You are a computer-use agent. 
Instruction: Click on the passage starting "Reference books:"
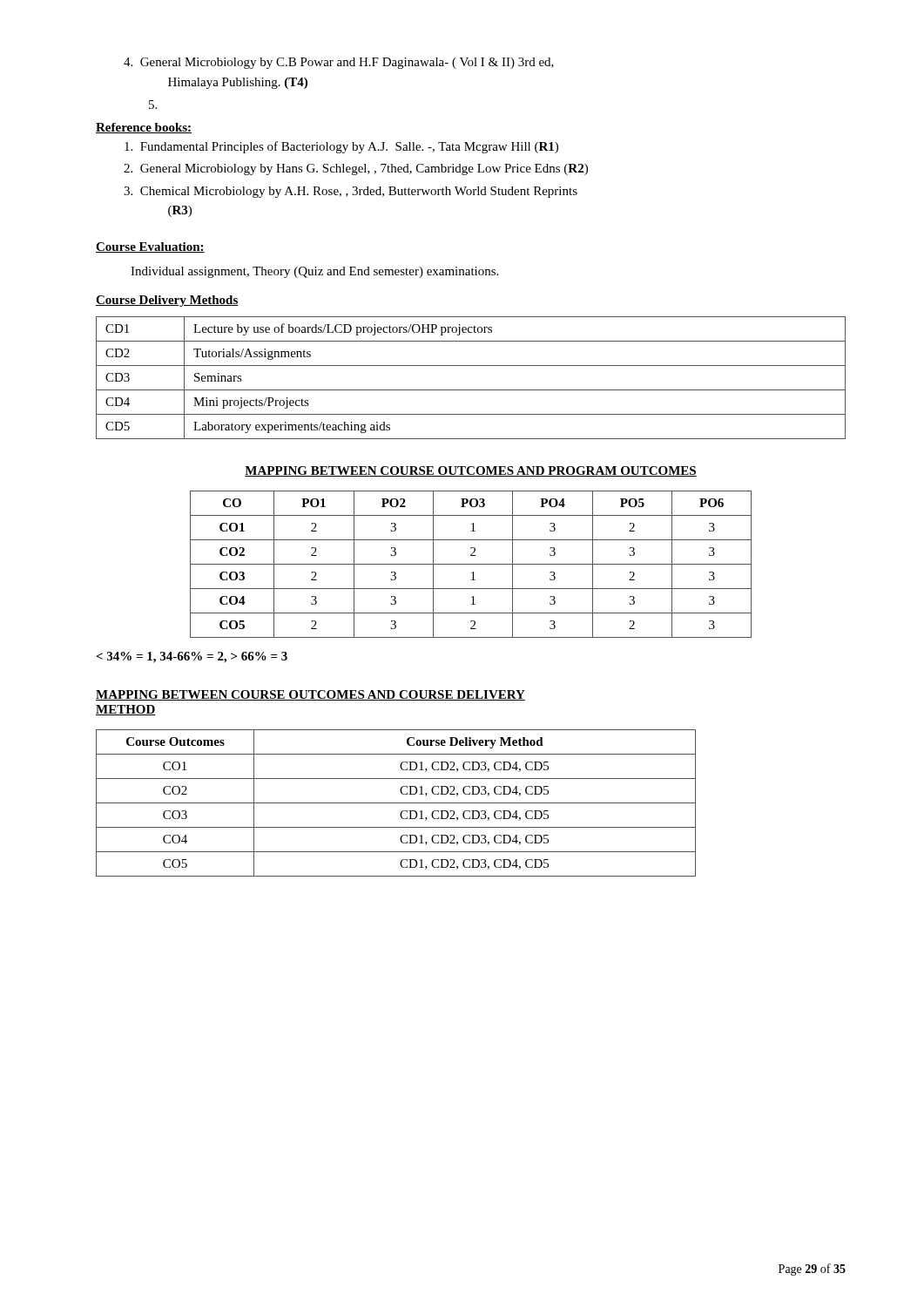(x=144, y=127)
